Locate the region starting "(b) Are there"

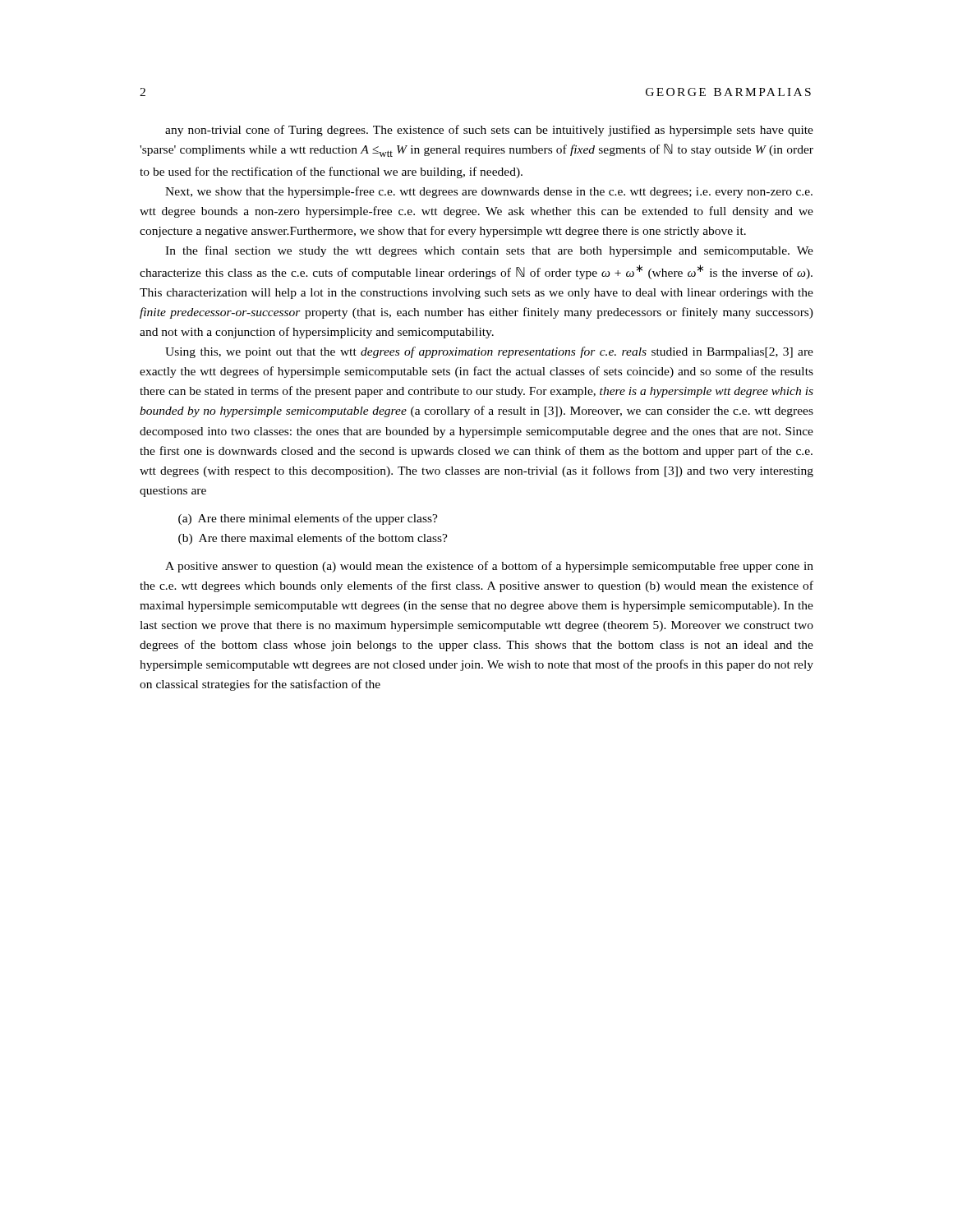pyautogui.click(x=313, y=537)
